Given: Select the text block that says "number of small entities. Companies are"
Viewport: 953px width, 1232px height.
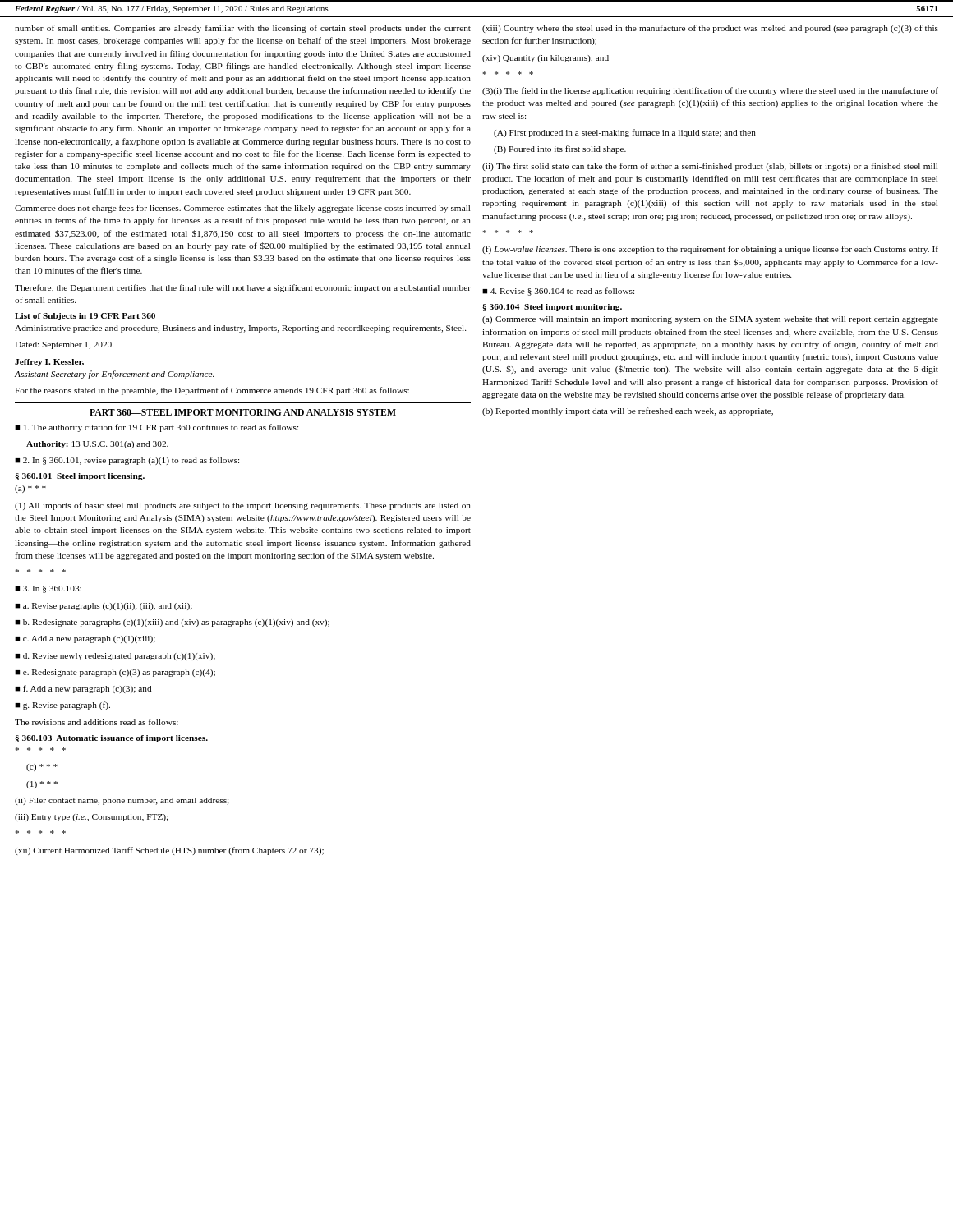Looking at the screenshot, I should pos(243,110).
